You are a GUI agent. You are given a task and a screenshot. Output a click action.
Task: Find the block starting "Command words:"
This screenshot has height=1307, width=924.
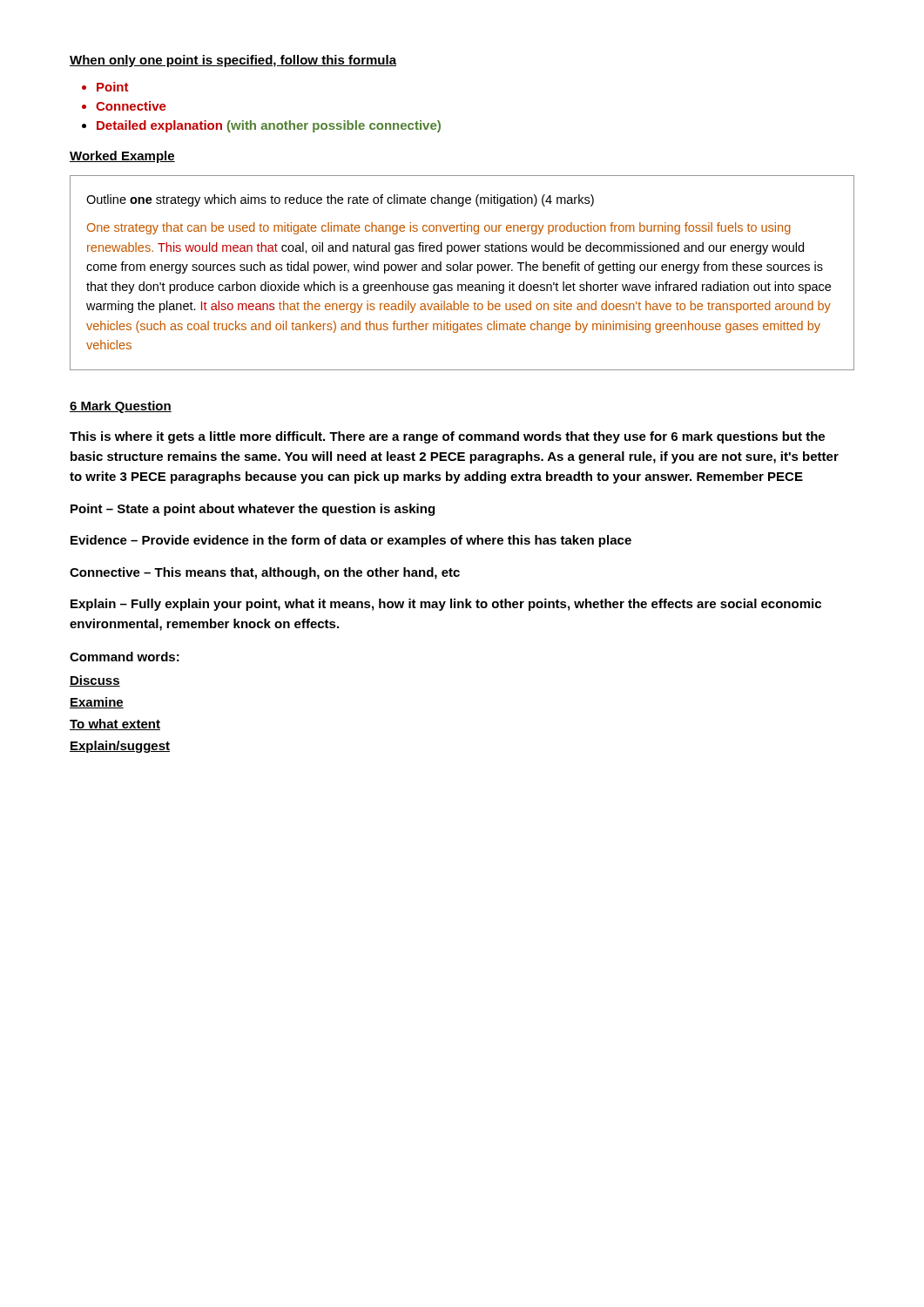click(x=125, y=657)
